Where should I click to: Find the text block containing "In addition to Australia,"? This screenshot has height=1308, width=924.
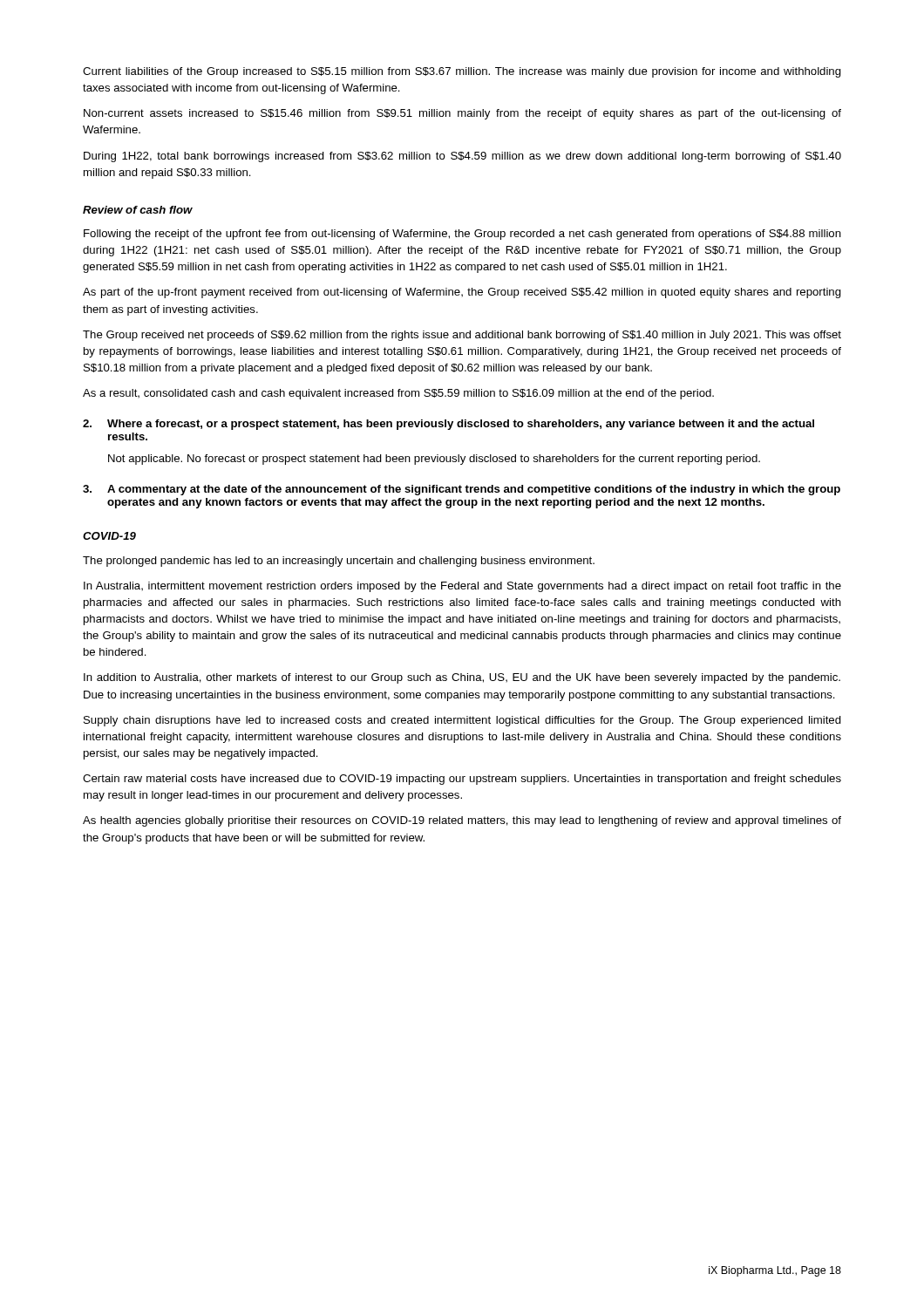pyautogui.click(x=462, y=686)
